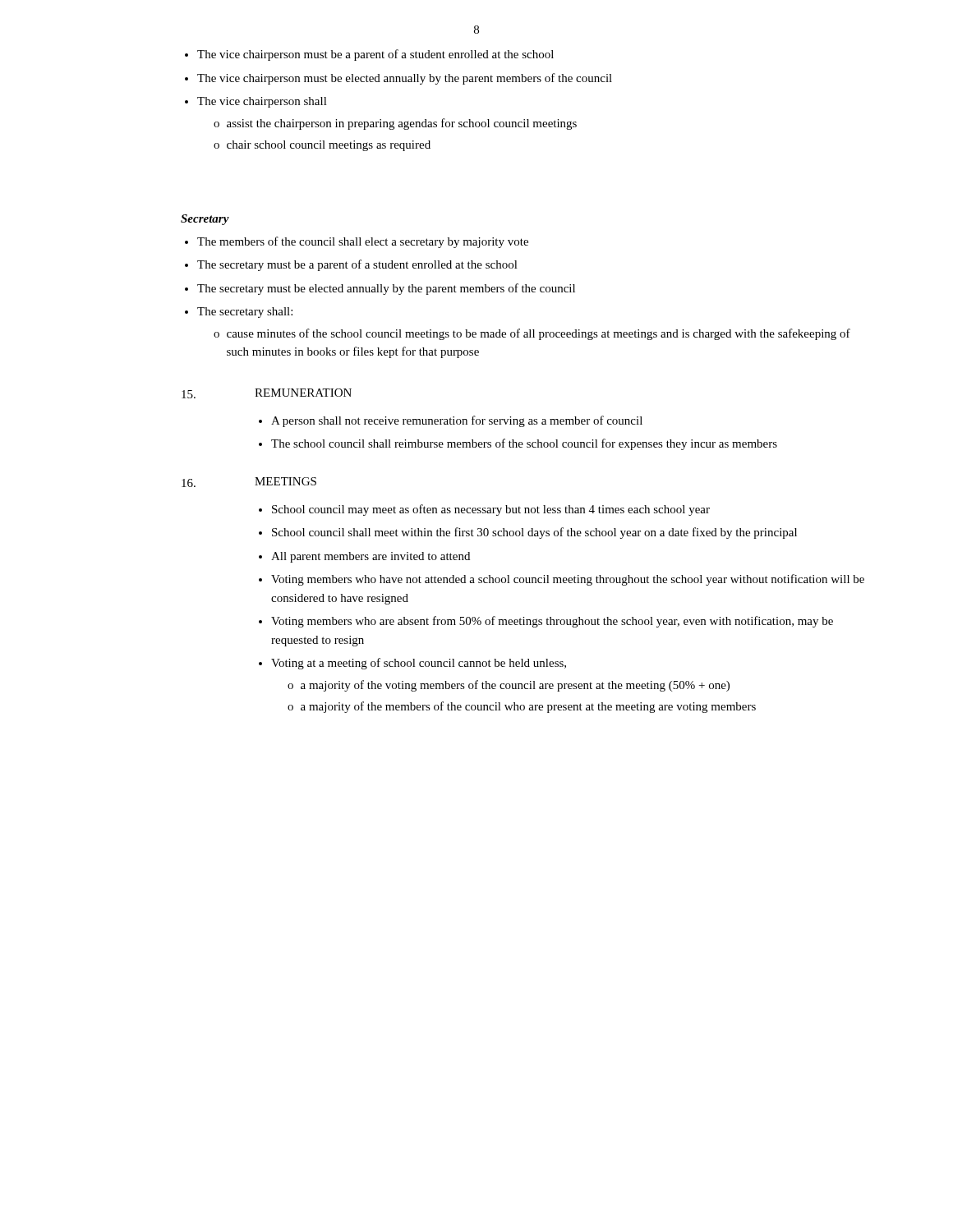Click on the passage starting "The members of the council shall elect"
This screenshot has width=953, height=1232.
pos(363,241)
